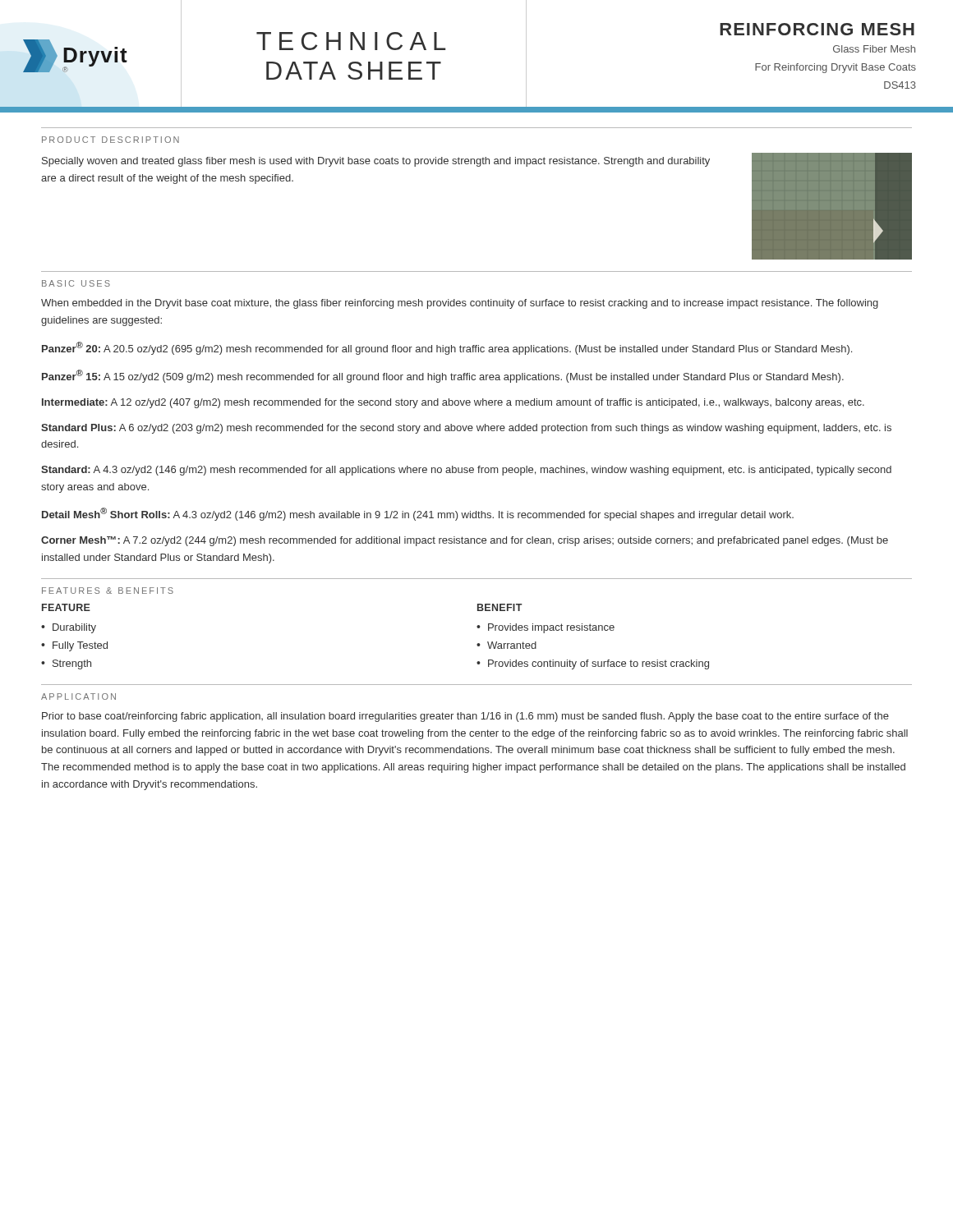The width and height of the screenshot is (953, 1232).
Task: Select the photo
Action: click(832, 206)
